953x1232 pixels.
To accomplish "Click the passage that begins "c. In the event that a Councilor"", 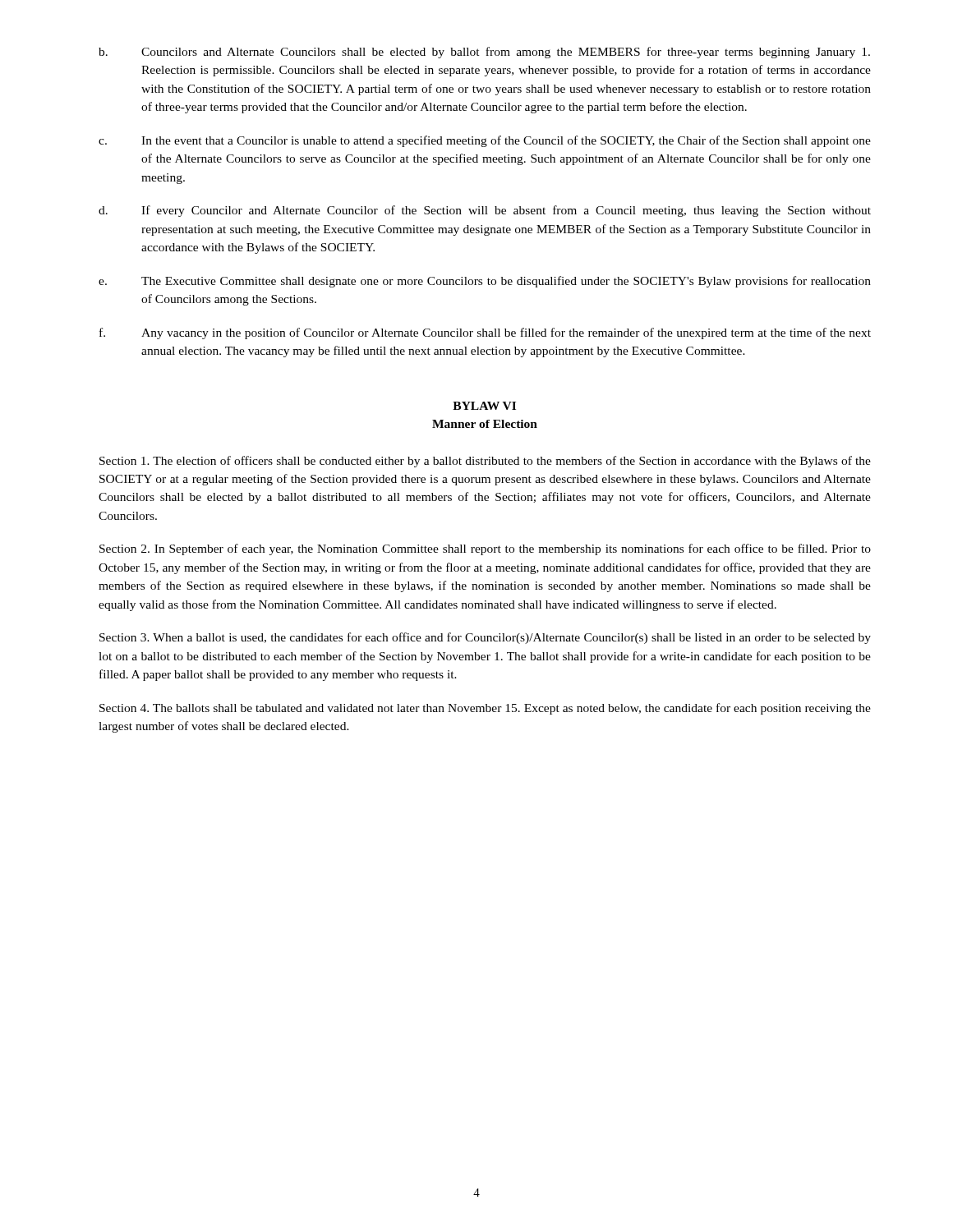I will tap(485, 159).
